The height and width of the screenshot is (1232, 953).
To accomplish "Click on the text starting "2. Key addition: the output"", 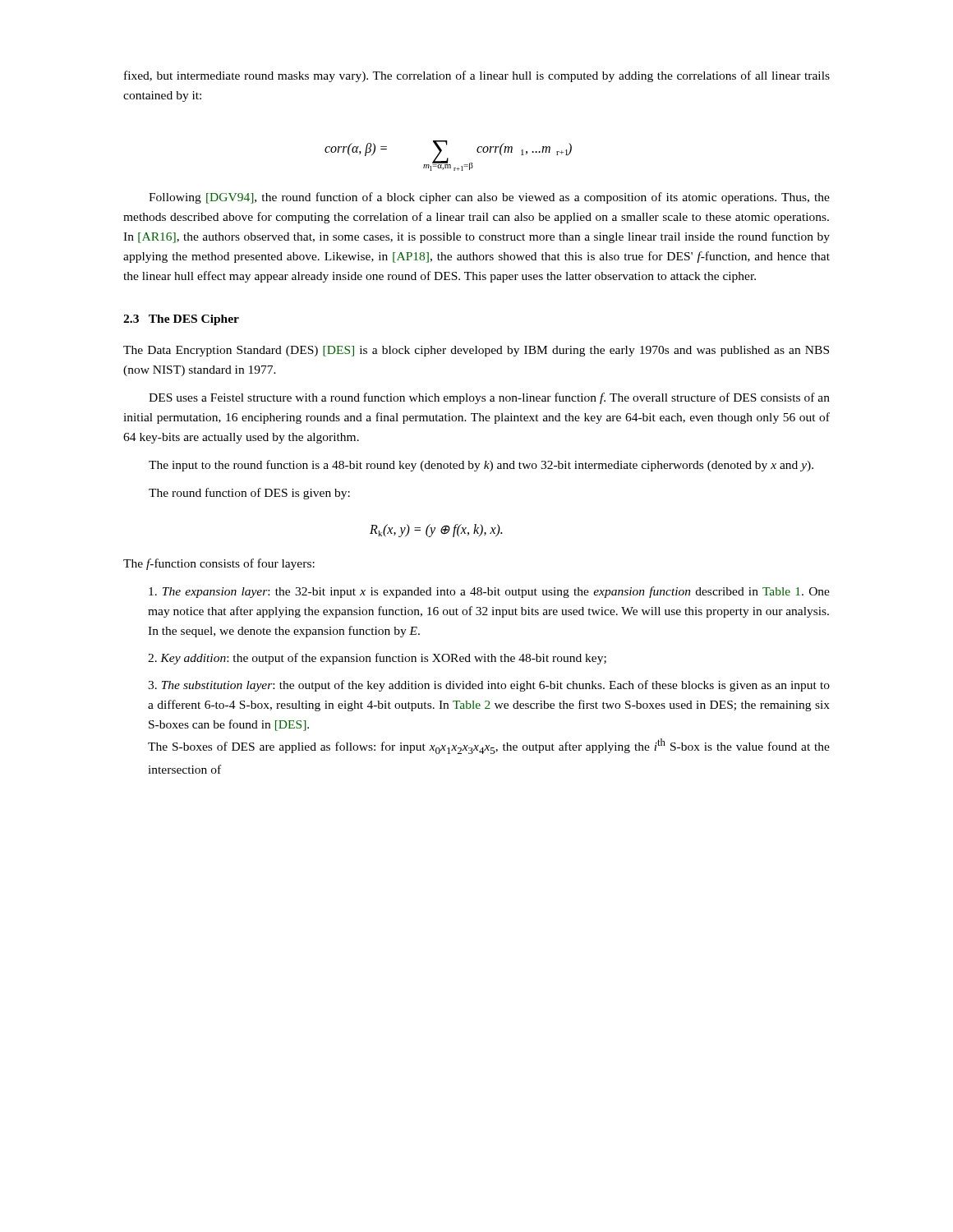I will coord(489,658).
